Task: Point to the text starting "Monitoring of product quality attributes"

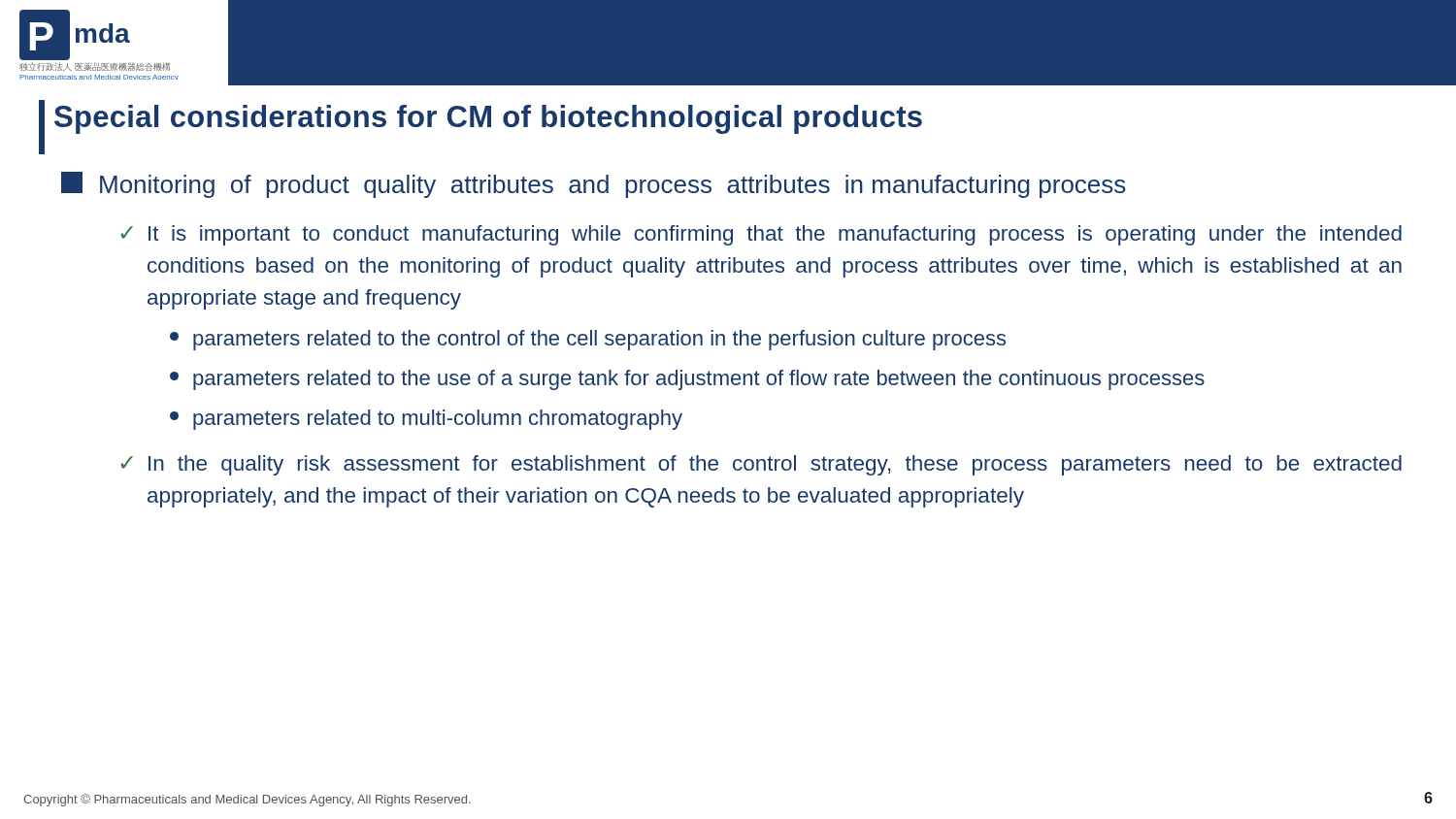Action: coord(594,185)
